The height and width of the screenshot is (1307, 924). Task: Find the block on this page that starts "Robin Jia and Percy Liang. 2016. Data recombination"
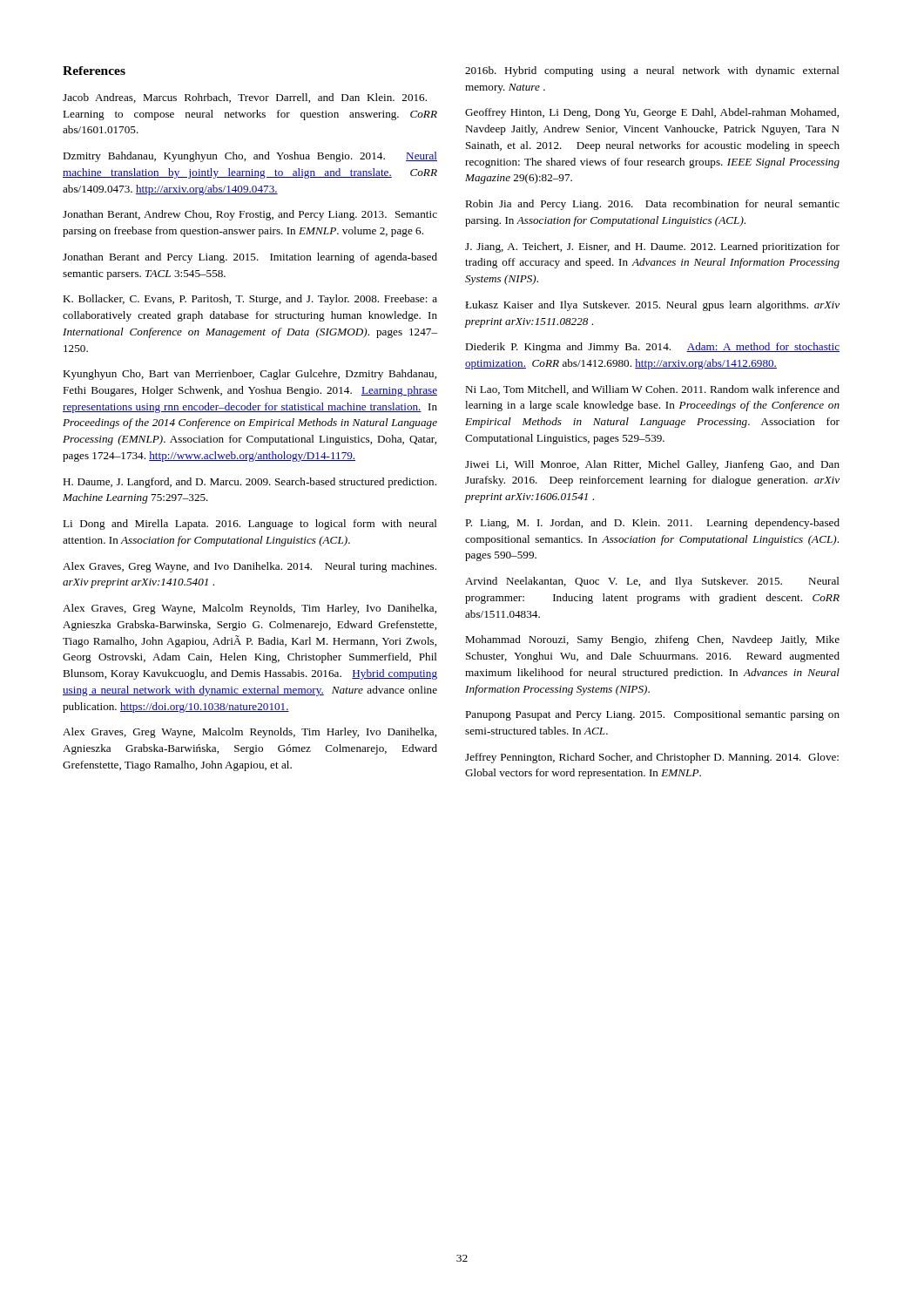click(x=652, y=212)
